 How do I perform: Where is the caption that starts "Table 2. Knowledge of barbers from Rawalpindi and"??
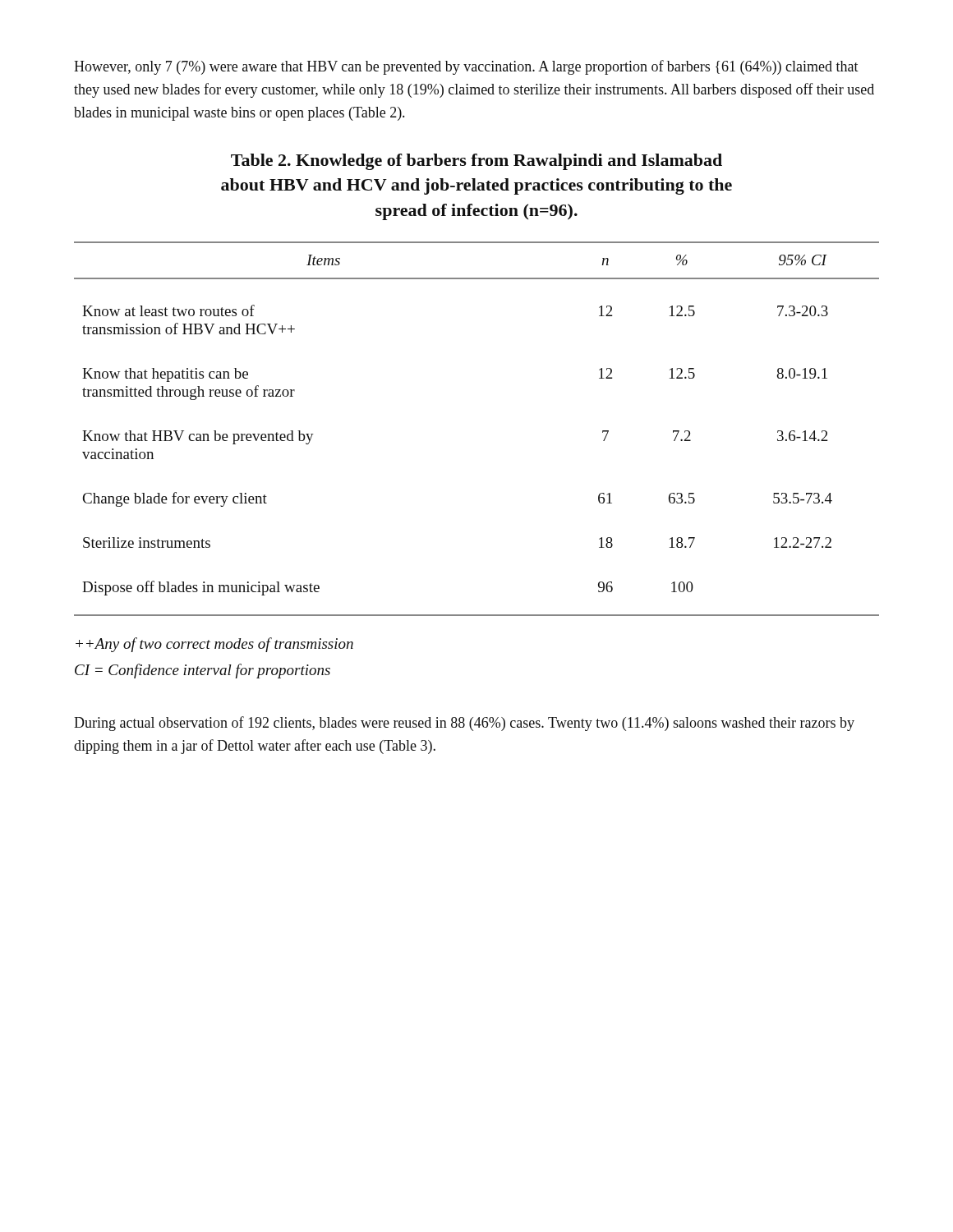[476, 185]
